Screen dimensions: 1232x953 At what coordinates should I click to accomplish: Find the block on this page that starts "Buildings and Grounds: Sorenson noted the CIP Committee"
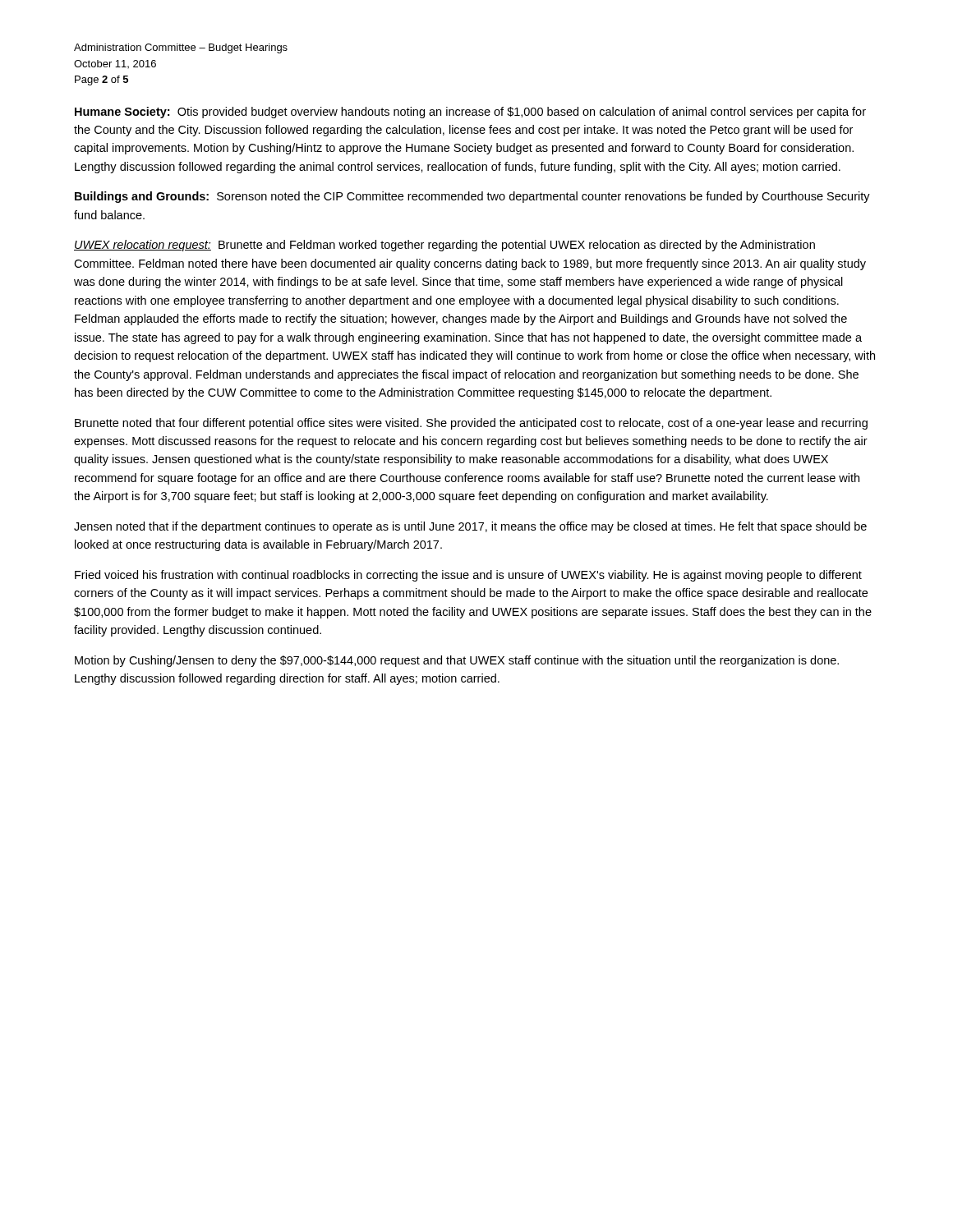click(472, 206)
